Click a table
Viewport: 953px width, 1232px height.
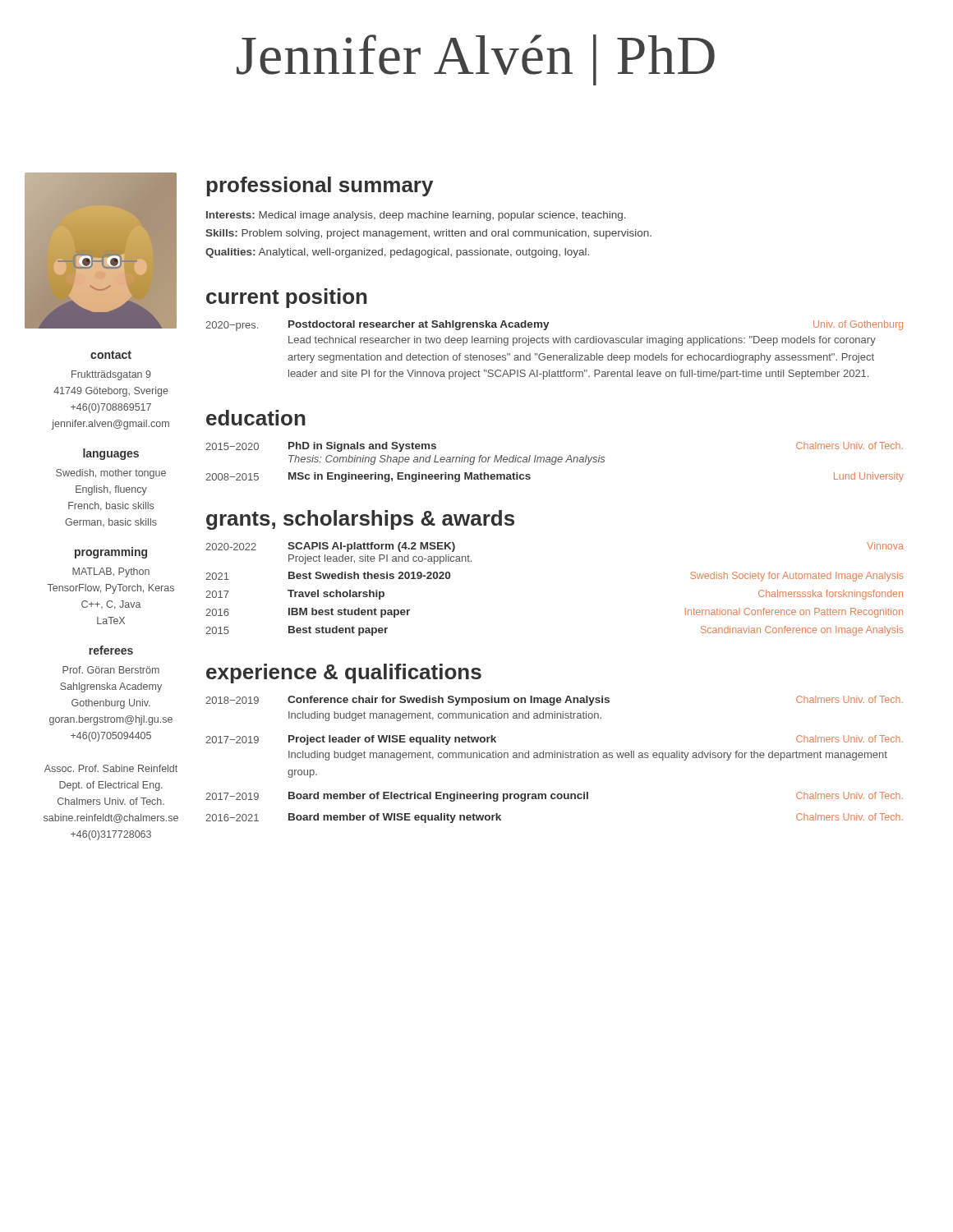[555, 588]
